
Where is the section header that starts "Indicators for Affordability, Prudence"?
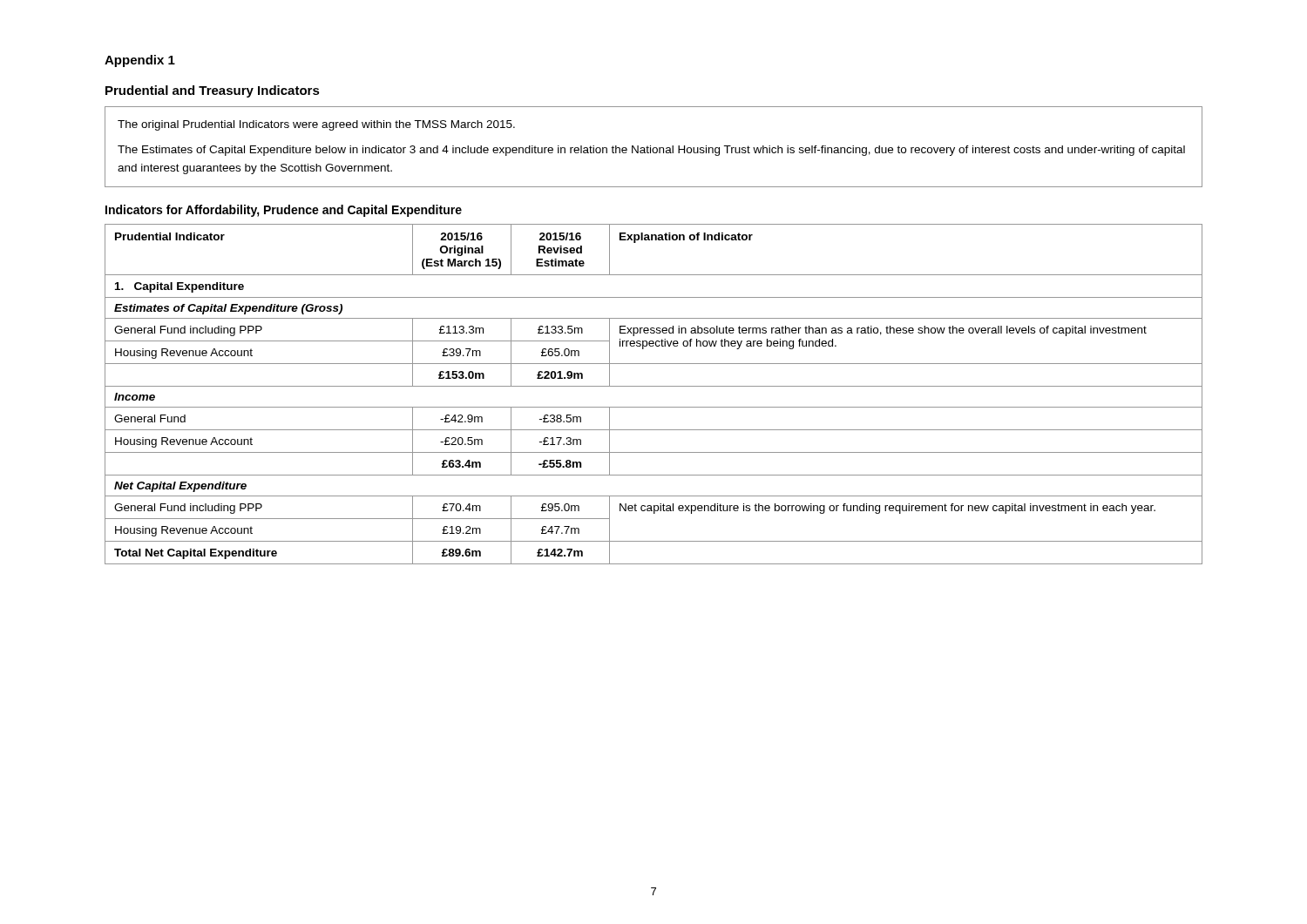coord(283,210)
